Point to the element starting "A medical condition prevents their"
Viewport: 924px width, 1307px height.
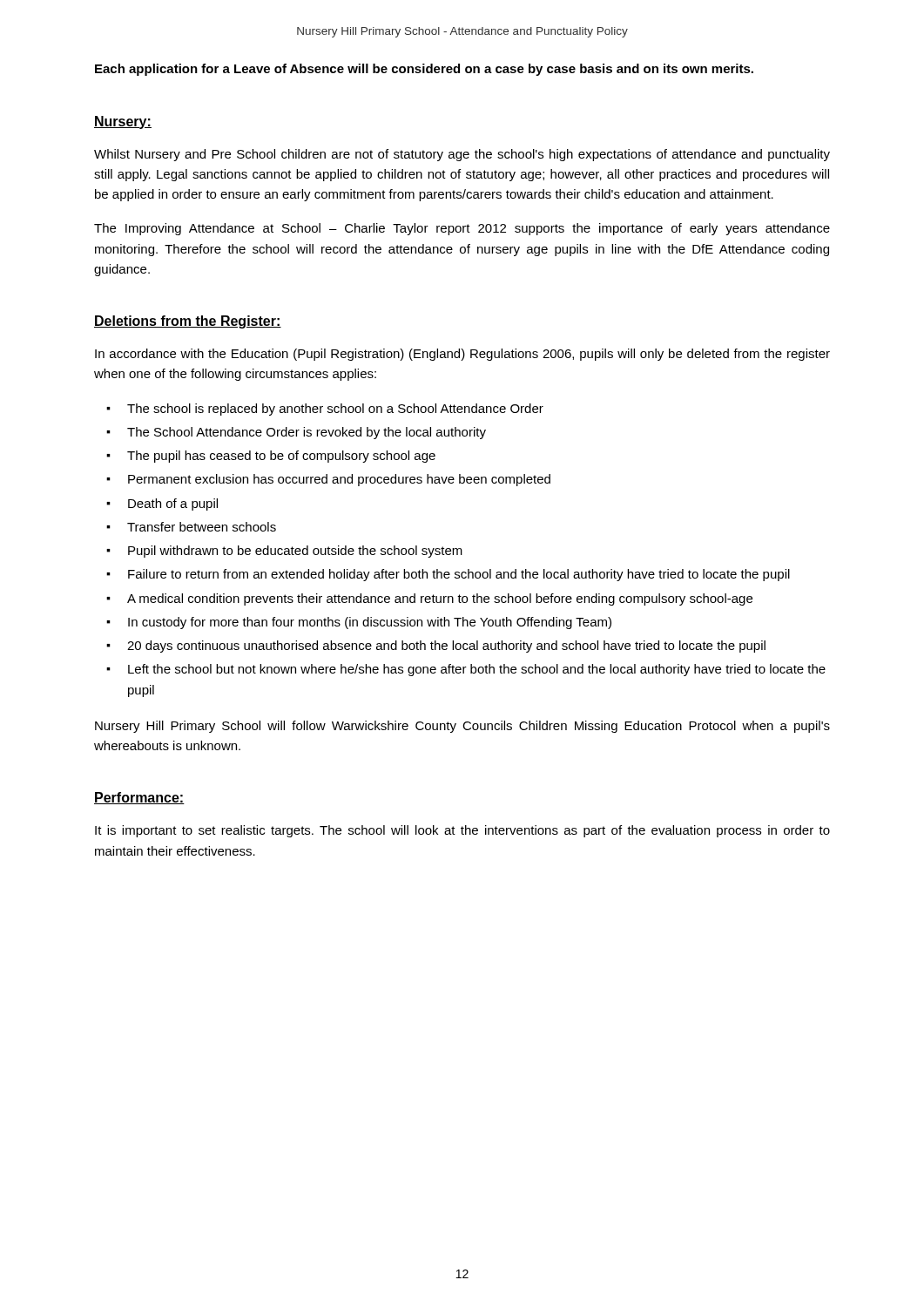click(440, 598)
